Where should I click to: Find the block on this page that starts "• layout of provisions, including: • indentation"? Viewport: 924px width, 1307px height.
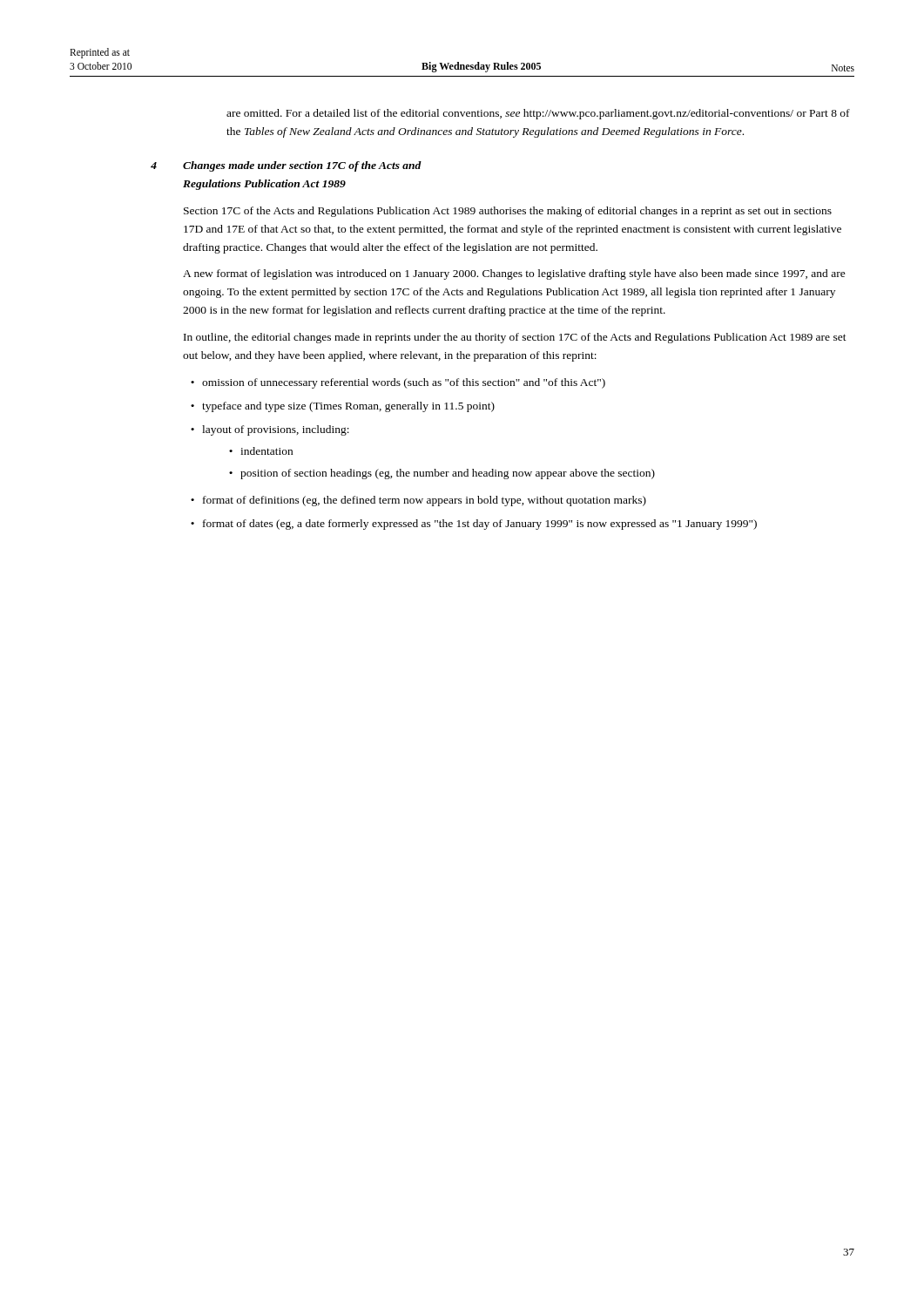[x=270, y=430]
